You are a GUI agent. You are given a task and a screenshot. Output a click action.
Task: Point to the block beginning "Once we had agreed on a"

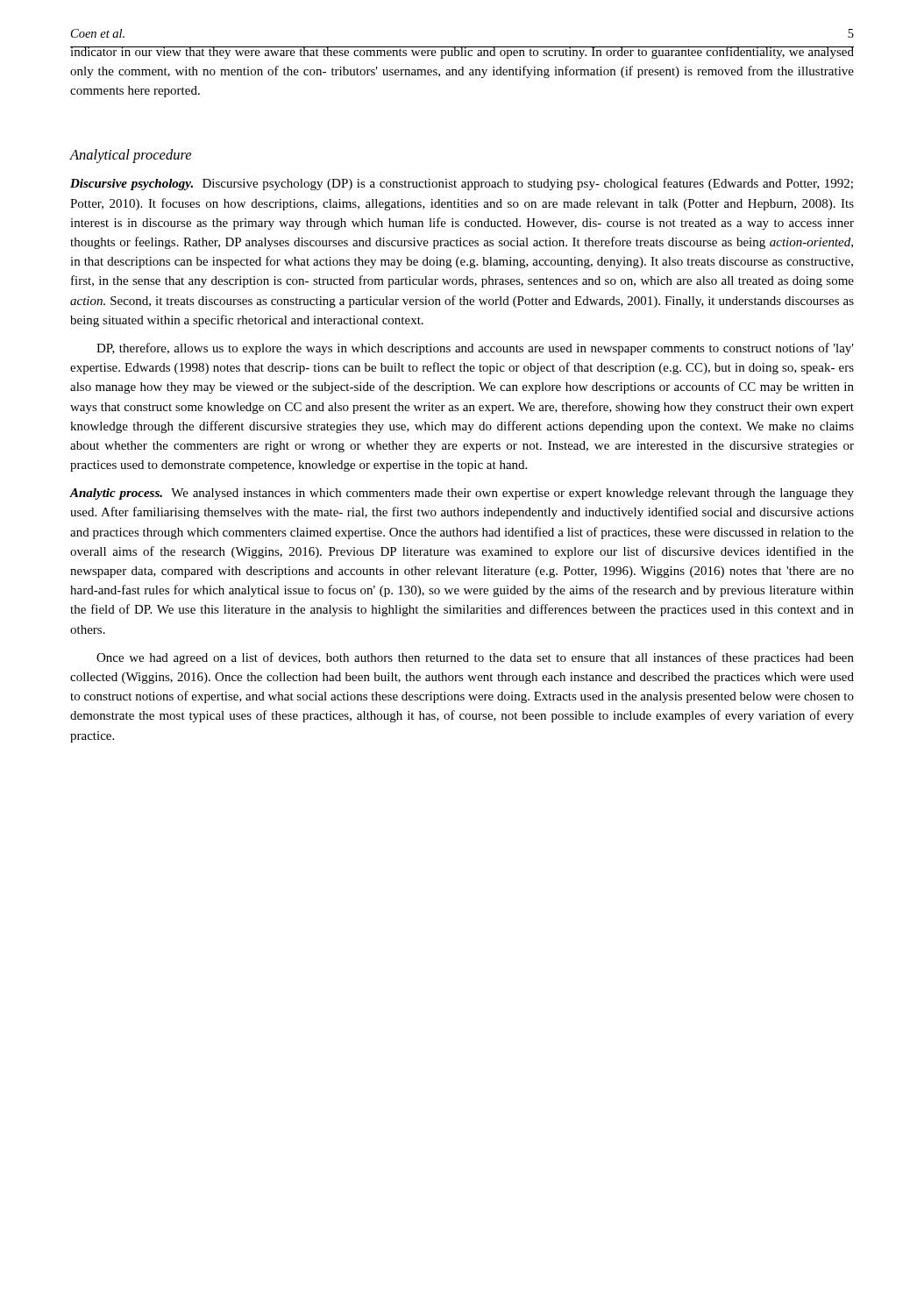pyautogui.click(x=462, y=696)
